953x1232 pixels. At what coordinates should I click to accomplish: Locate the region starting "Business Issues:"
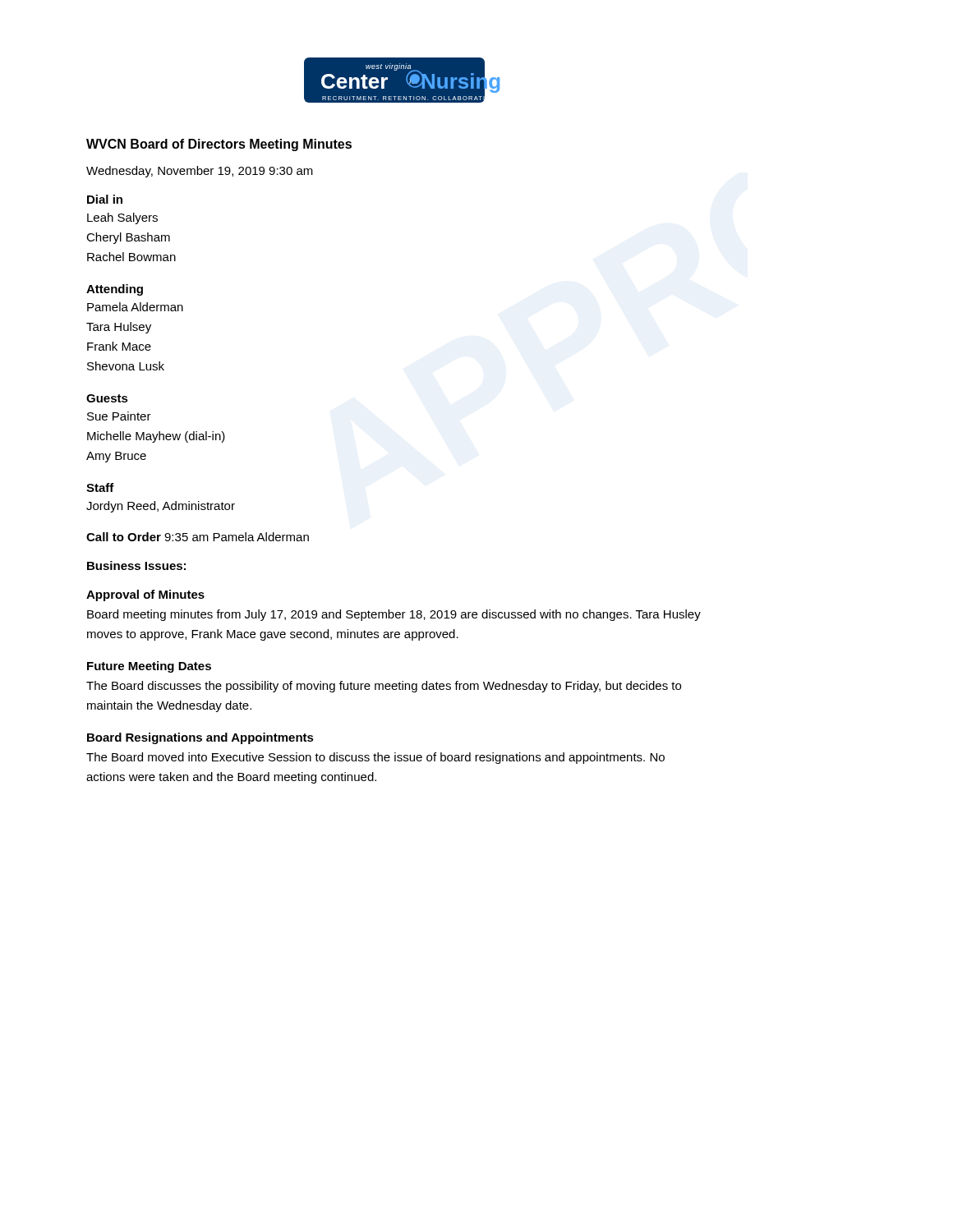(x=137, y=565)
